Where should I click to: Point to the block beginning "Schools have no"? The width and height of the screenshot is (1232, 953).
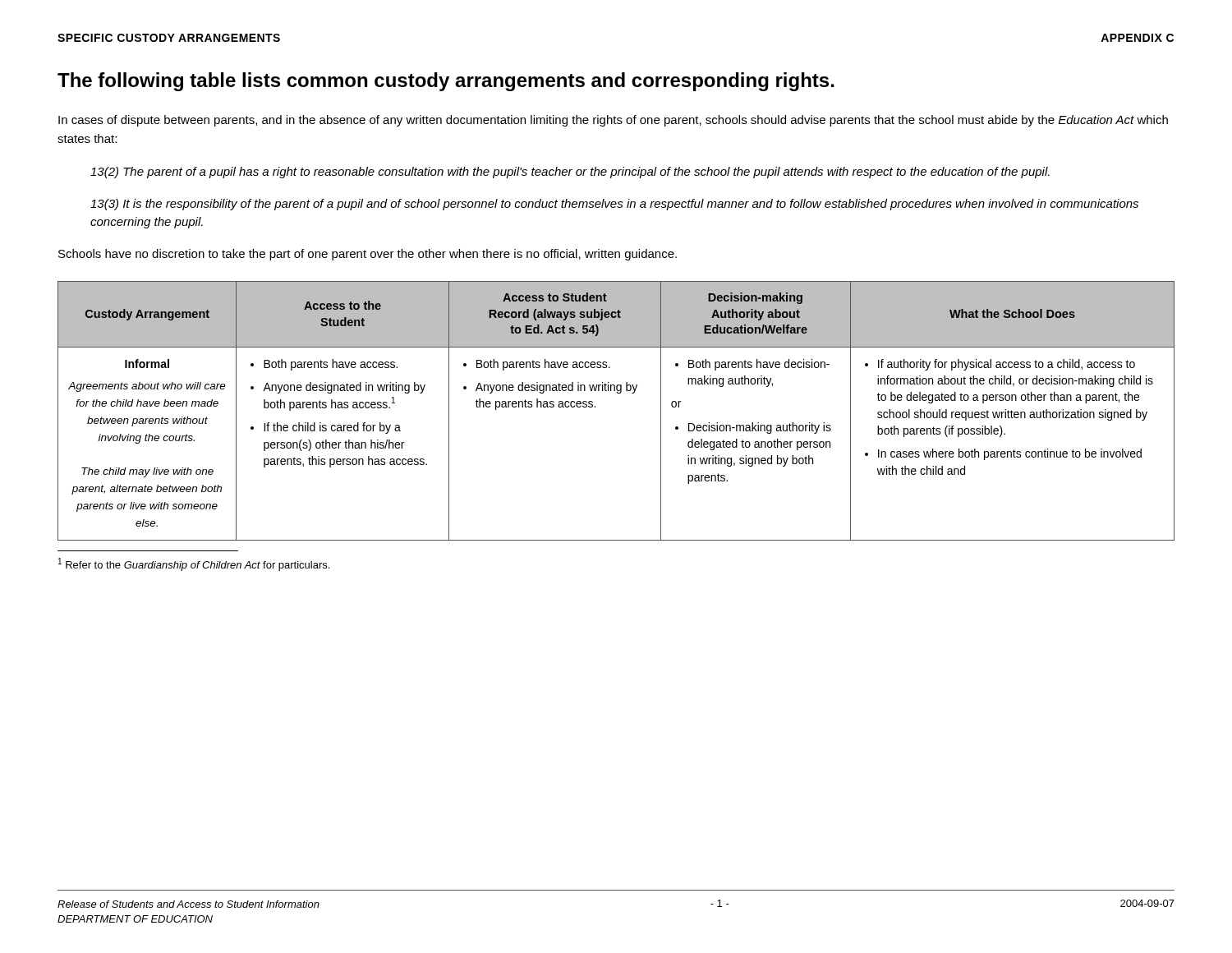[368, 253]
